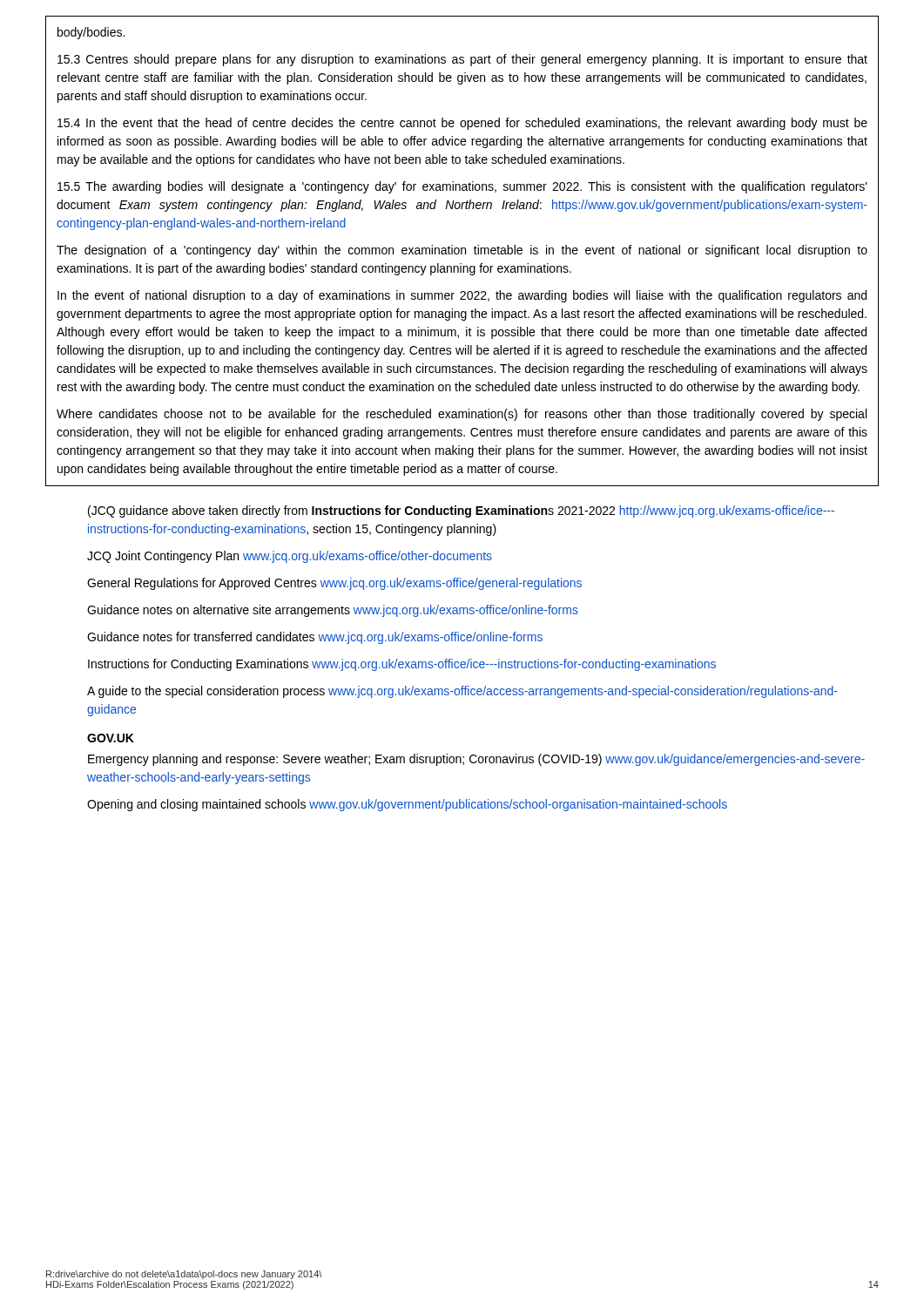Viewport: 924px width, 1307px height.
Task: Click on the block starting "Opening and closing maintained schools www.gov.uk/government/publications/school-organisation-maintained-schools"
Action: pyautogui.click(x=407, y=804)
